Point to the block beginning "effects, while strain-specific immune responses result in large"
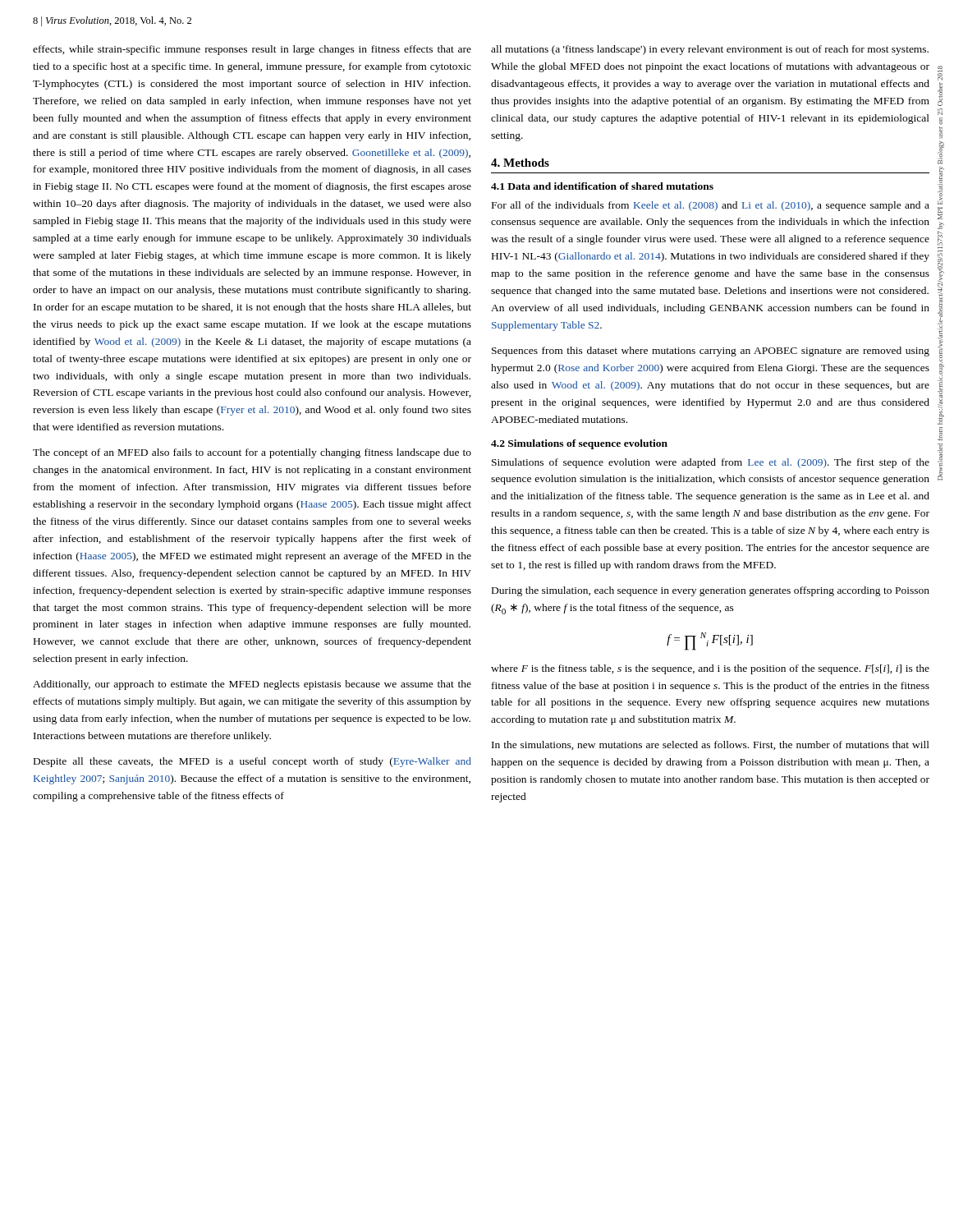 (252, 239)
